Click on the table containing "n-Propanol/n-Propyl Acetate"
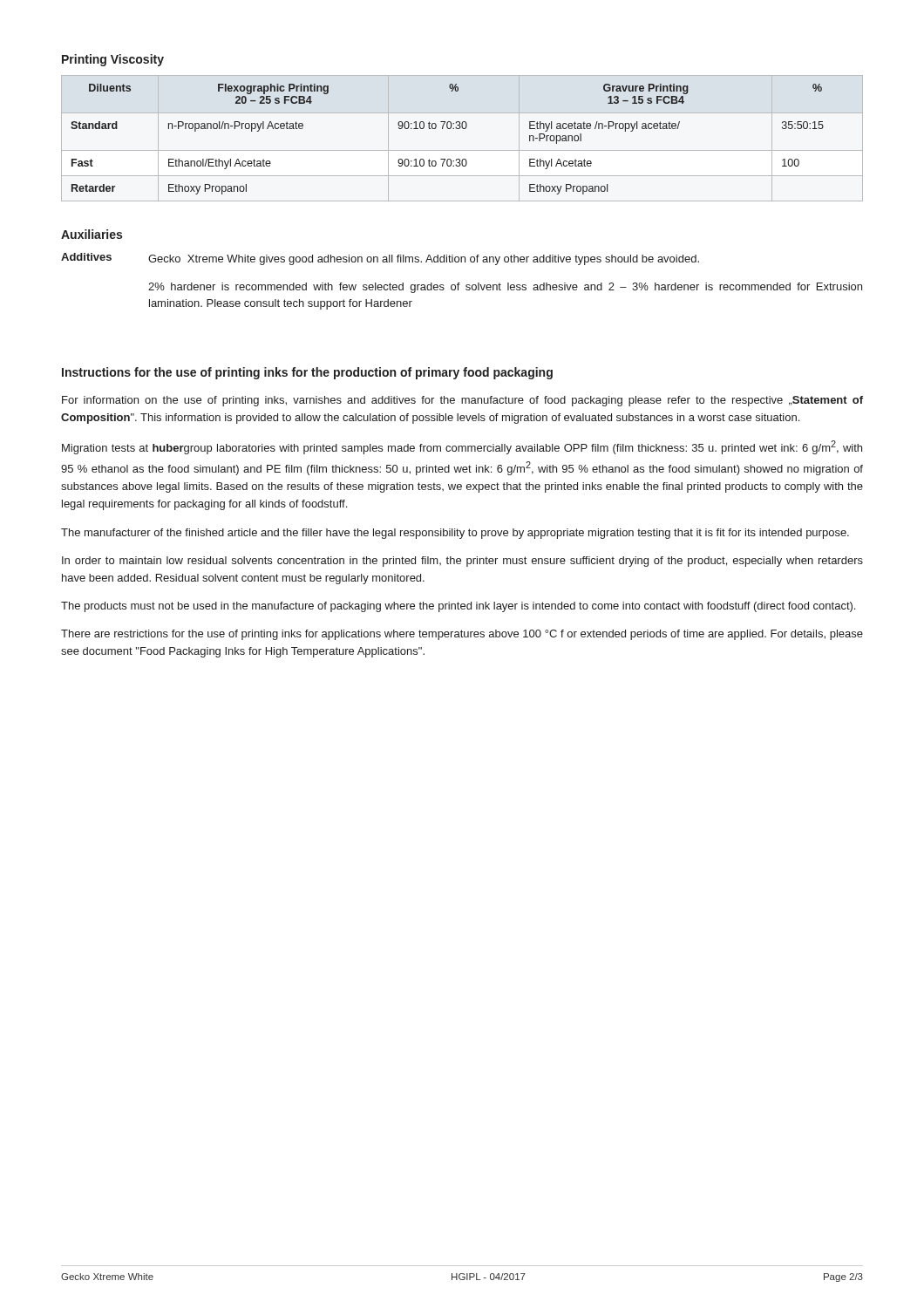The width and height of the screenshot is (924, 1308). click(x=462, y=138)
